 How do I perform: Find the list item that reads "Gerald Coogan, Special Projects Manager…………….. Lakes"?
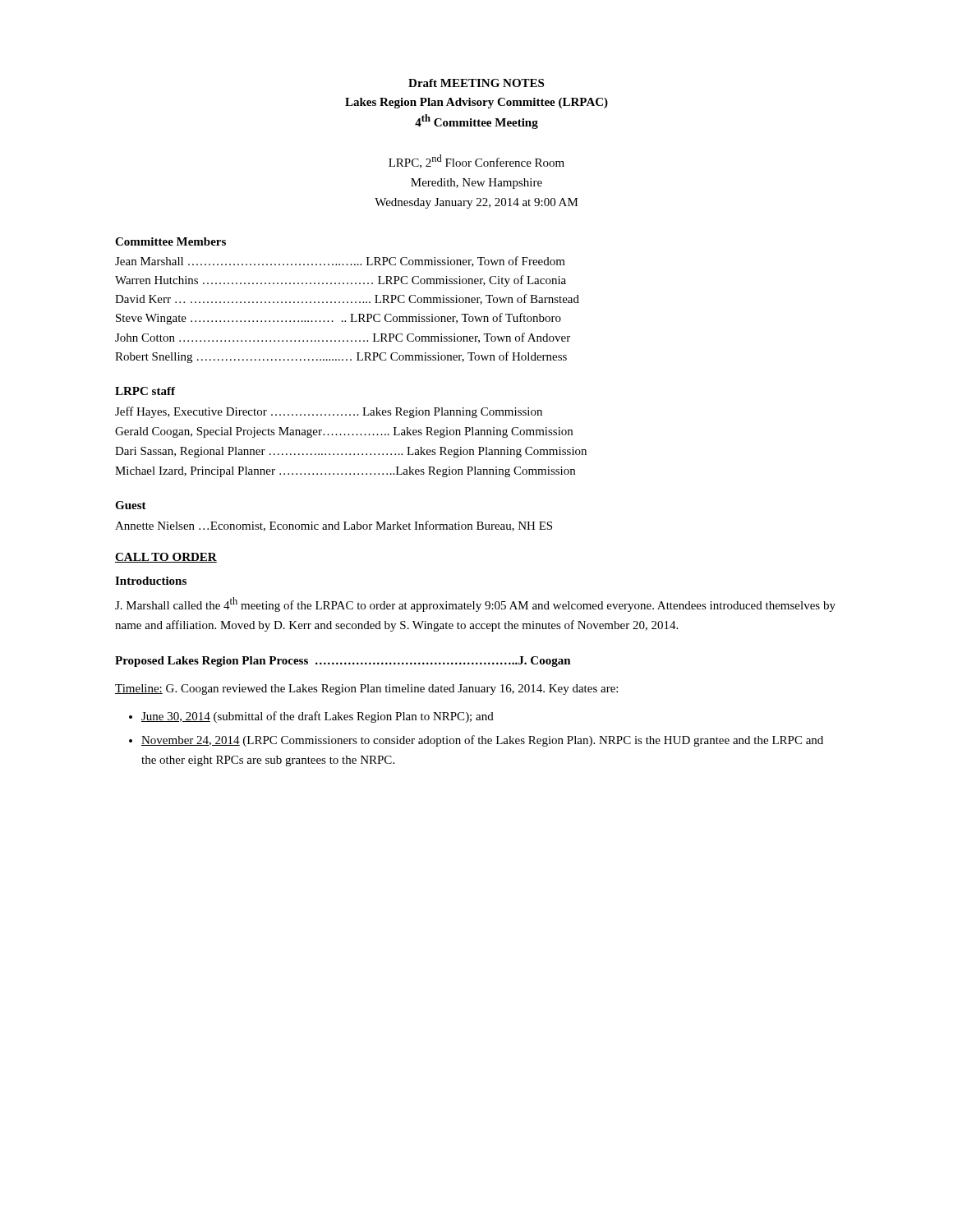click(476, 431)
